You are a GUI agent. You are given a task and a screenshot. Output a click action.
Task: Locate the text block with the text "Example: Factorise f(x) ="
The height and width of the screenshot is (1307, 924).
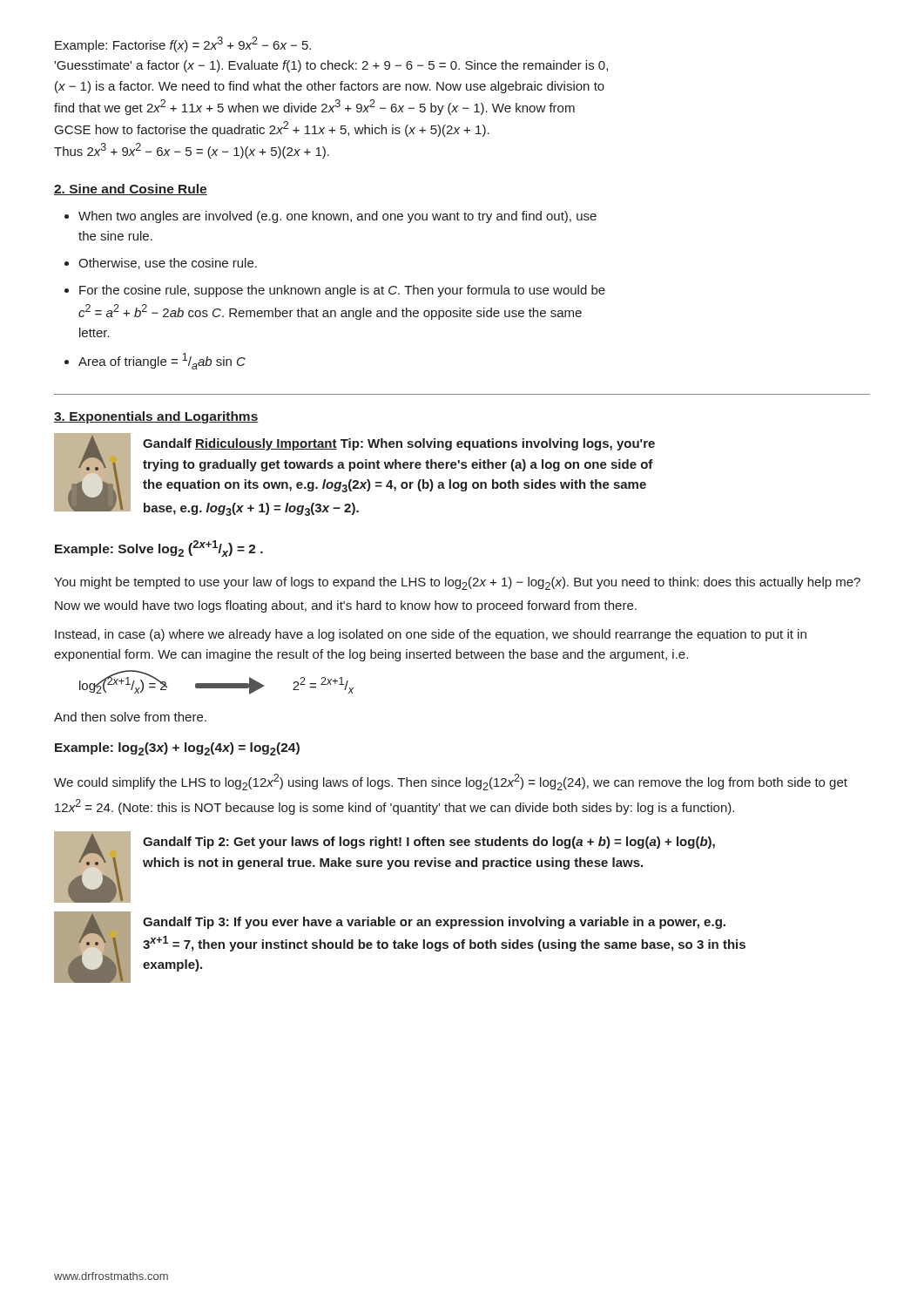click(331, 97)
